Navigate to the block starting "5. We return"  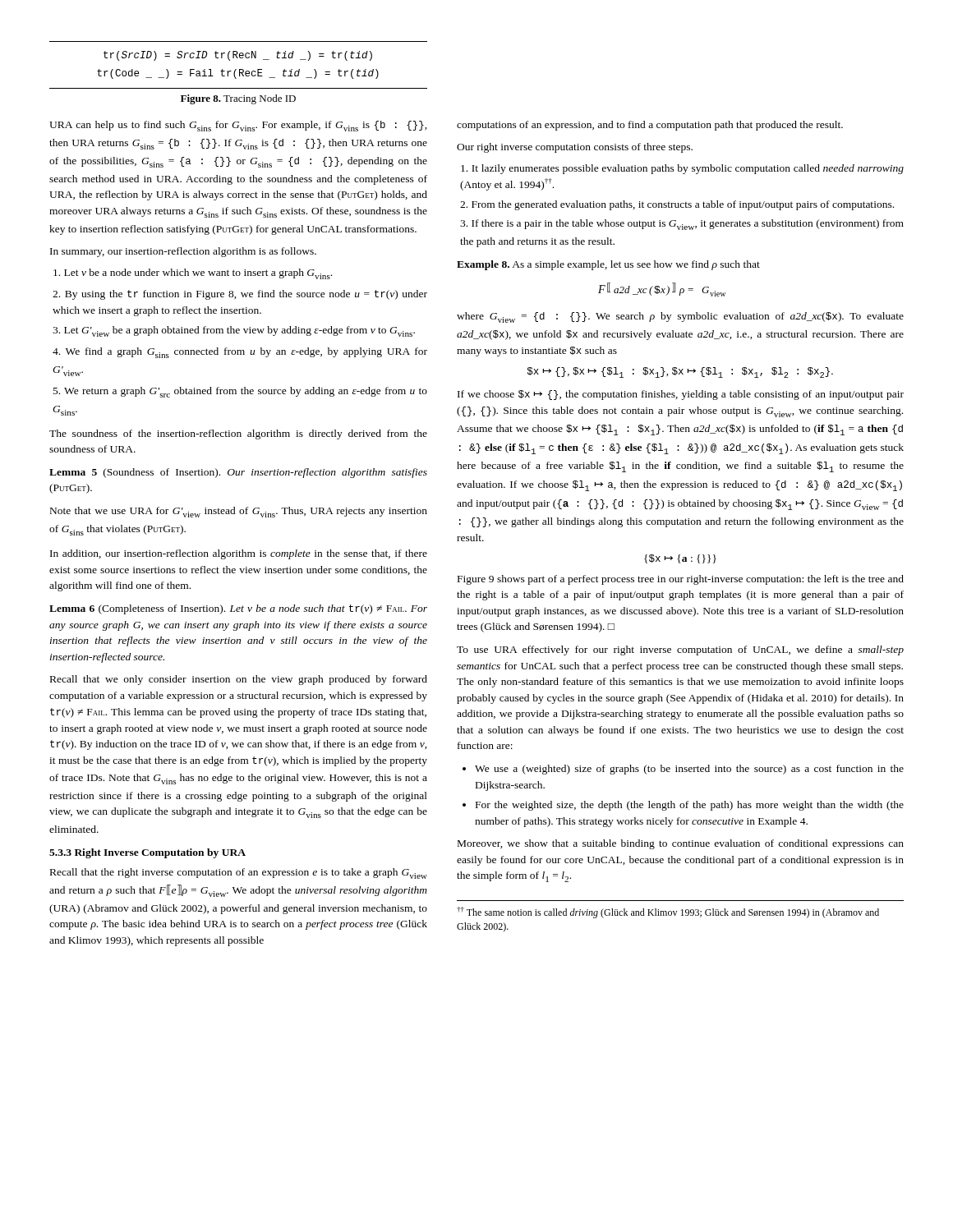240,400
